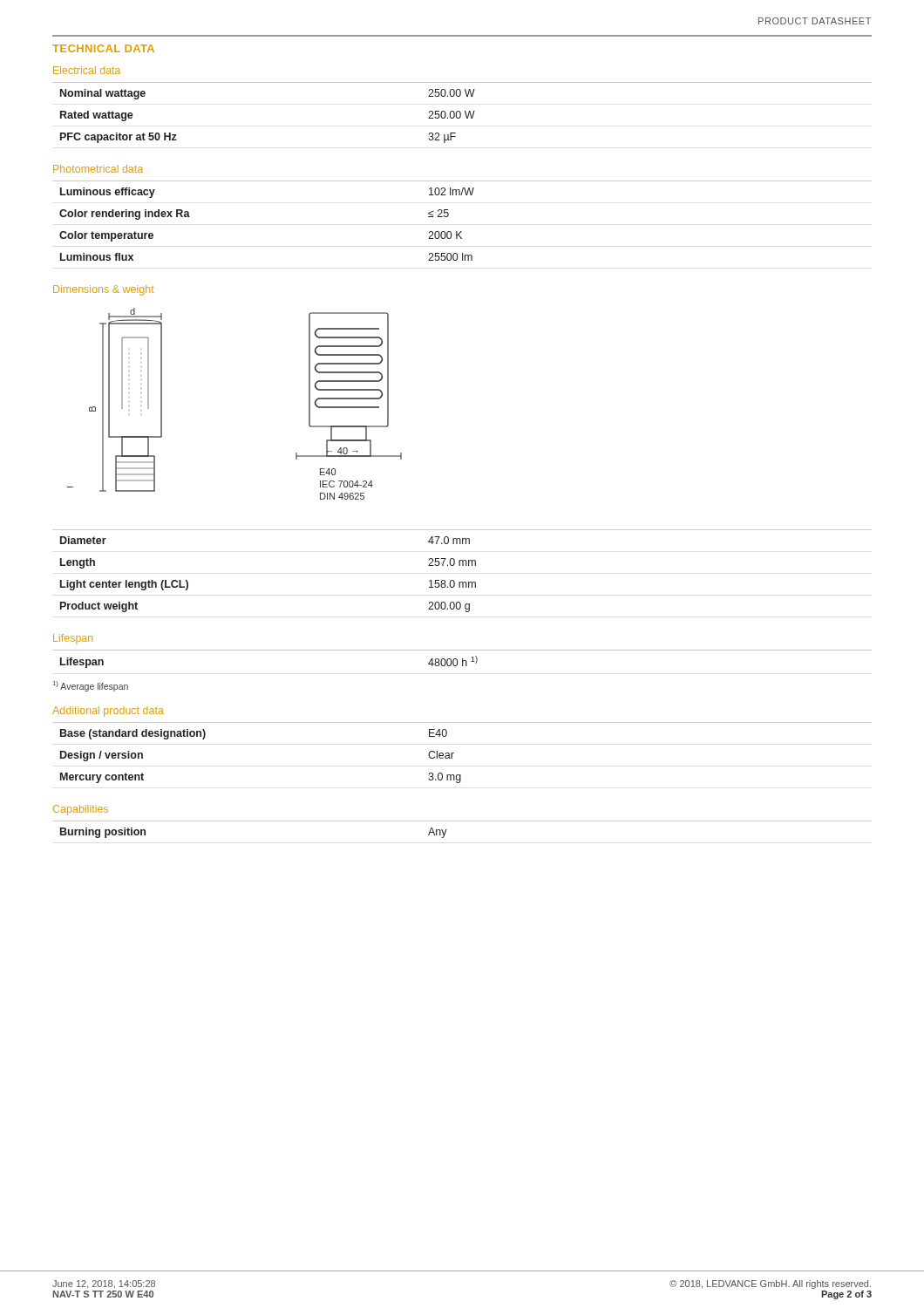Locate the text "Dimensions & weight"

(103, 290)
